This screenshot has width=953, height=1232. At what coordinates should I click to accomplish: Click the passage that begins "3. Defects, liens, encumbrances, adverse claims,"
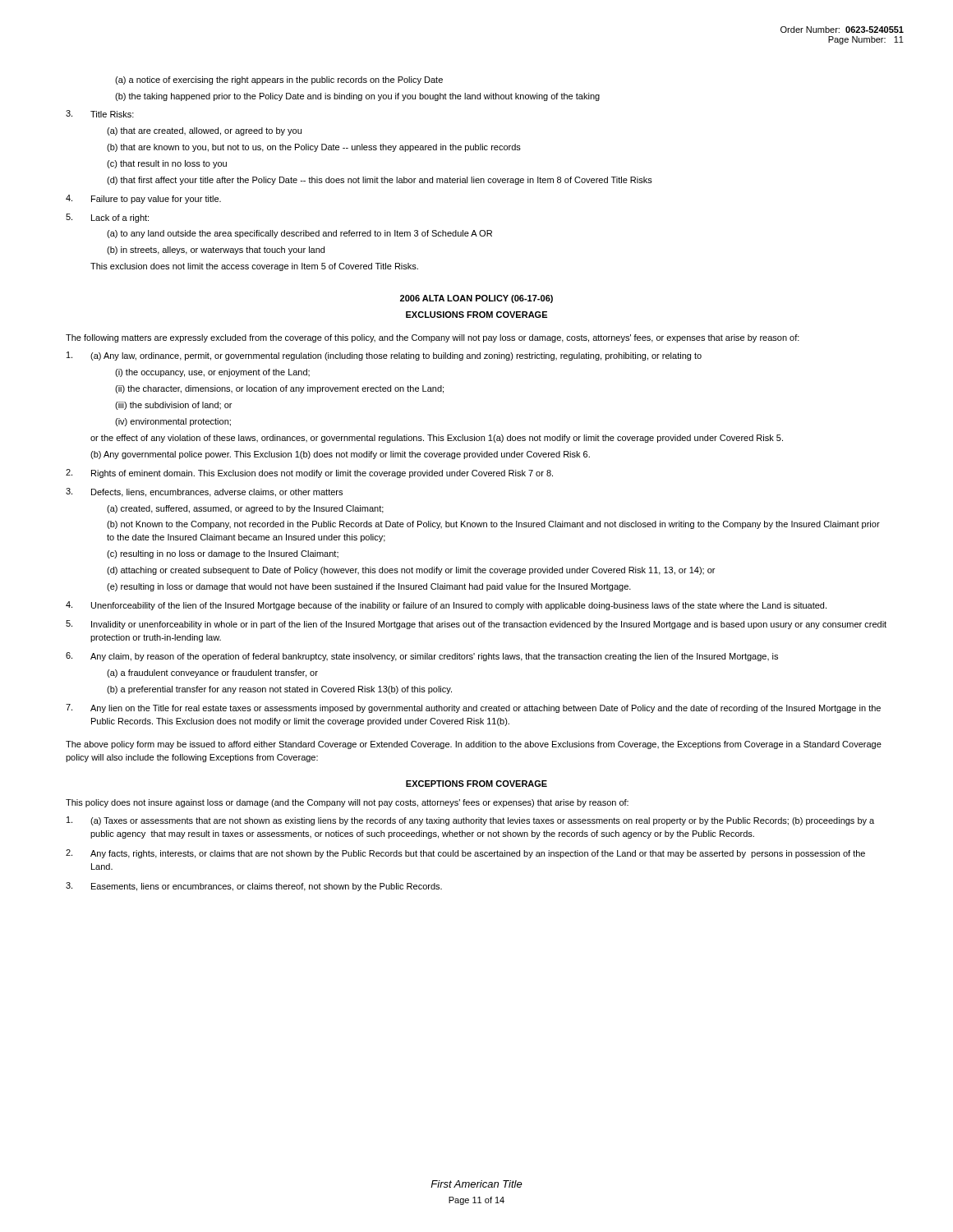pyautogui.click(x=204, y=492)
